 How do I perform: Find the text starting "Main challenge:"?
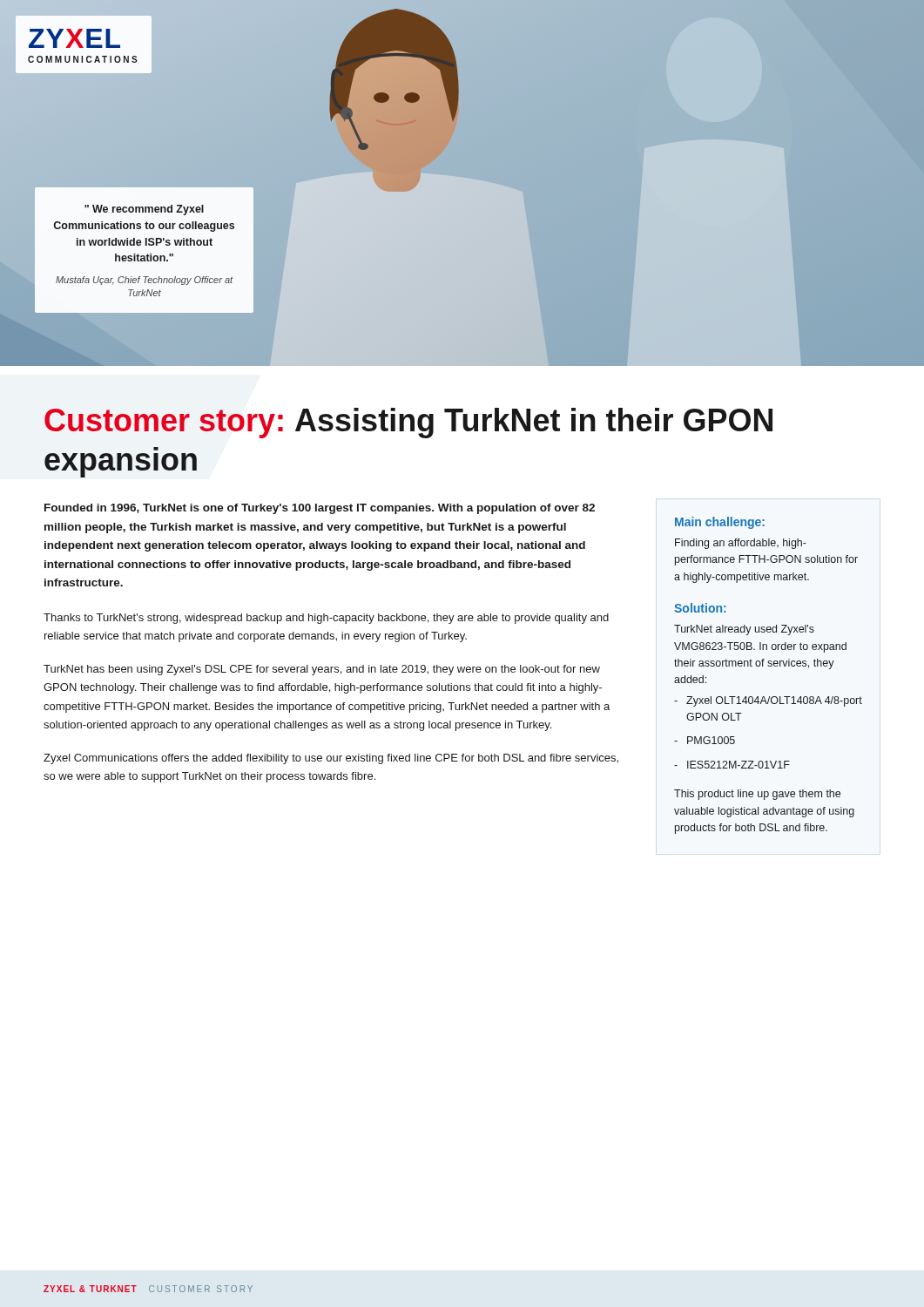click(x=720, y=522)
